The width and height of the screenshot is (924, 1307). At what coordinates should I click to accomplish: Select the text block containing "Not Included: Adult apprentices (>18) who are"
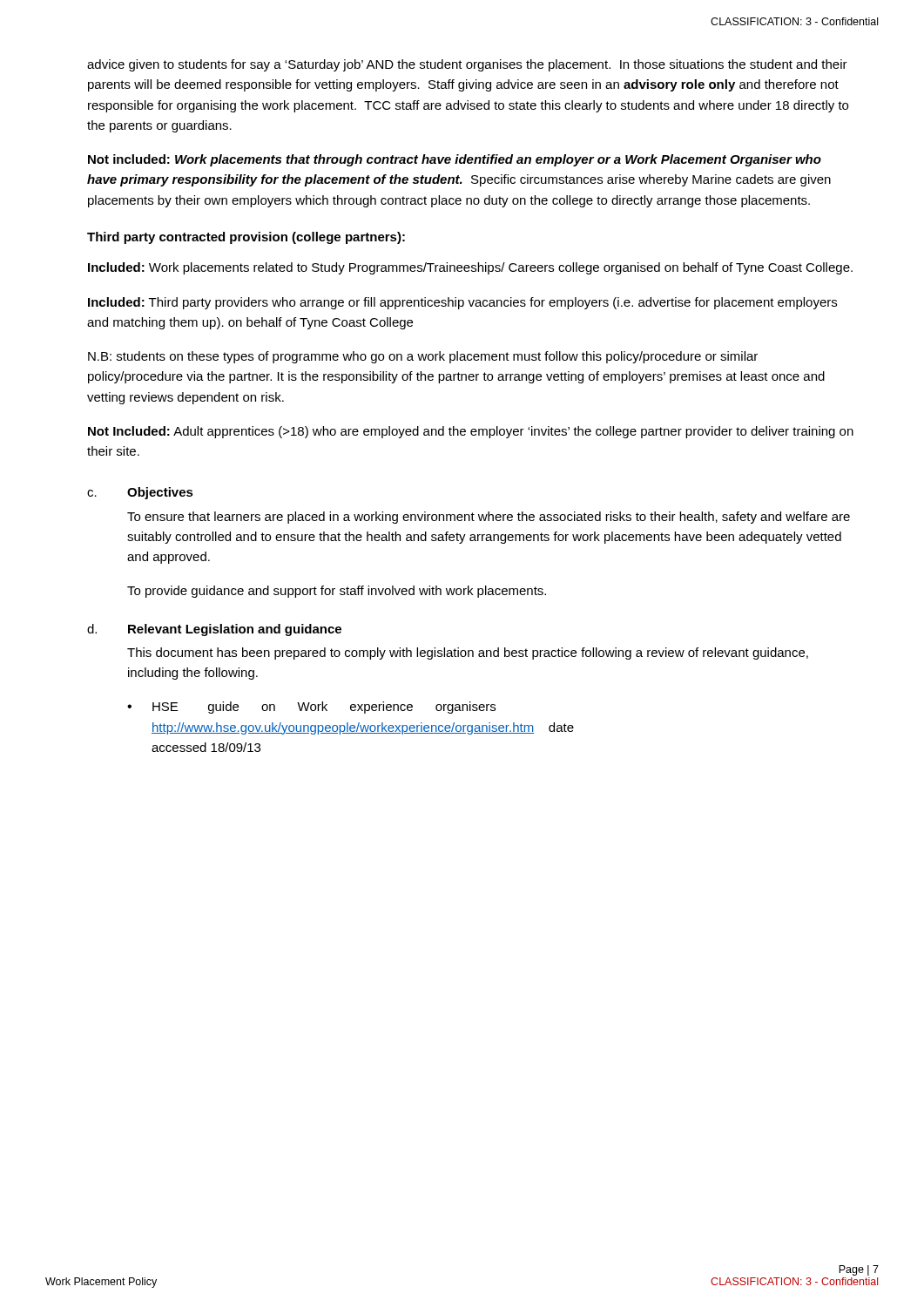pyautogui.click(x=470, y=441)
